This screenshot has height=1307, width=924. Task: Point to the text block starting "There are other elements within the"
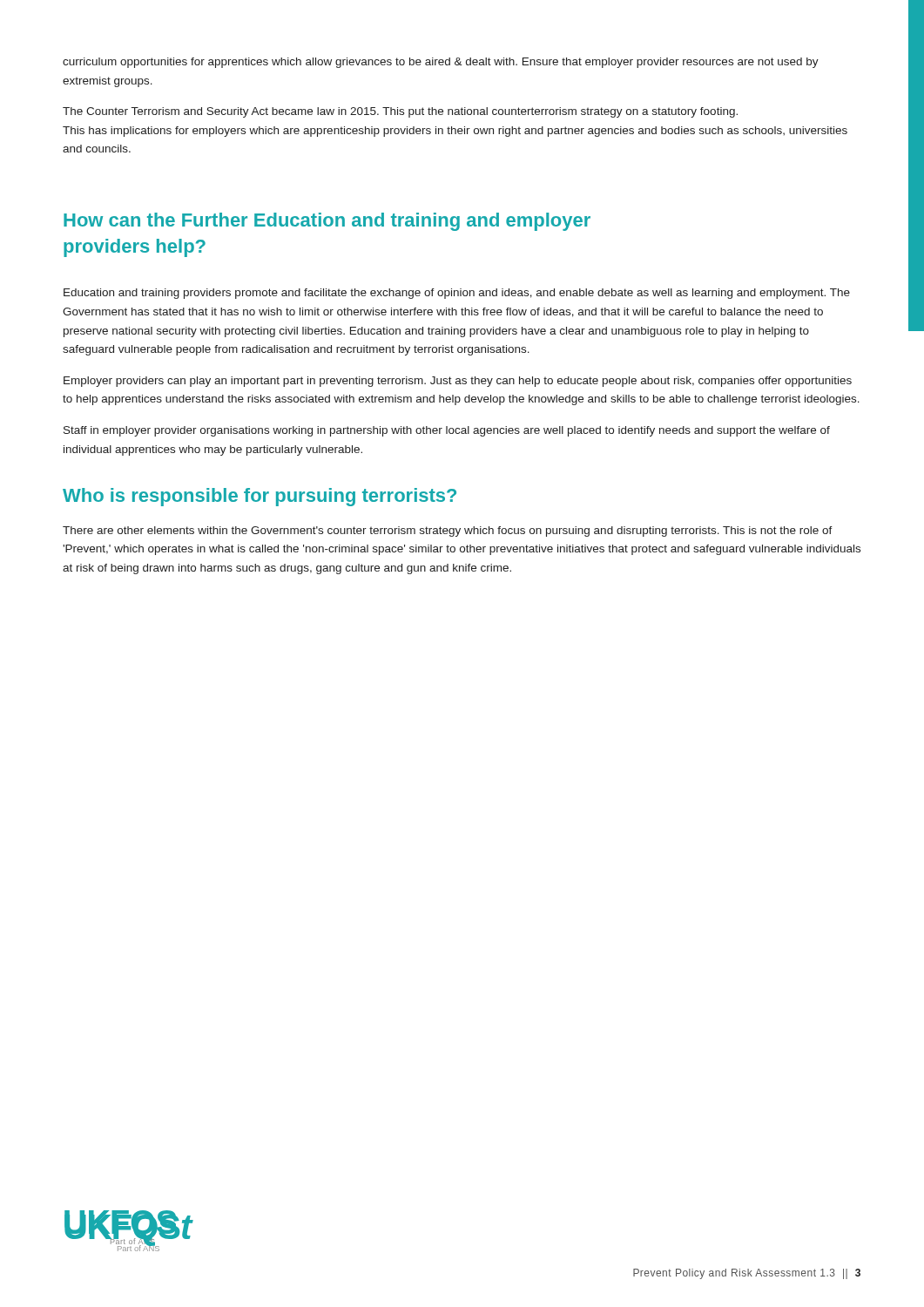[x=462, y=549]
